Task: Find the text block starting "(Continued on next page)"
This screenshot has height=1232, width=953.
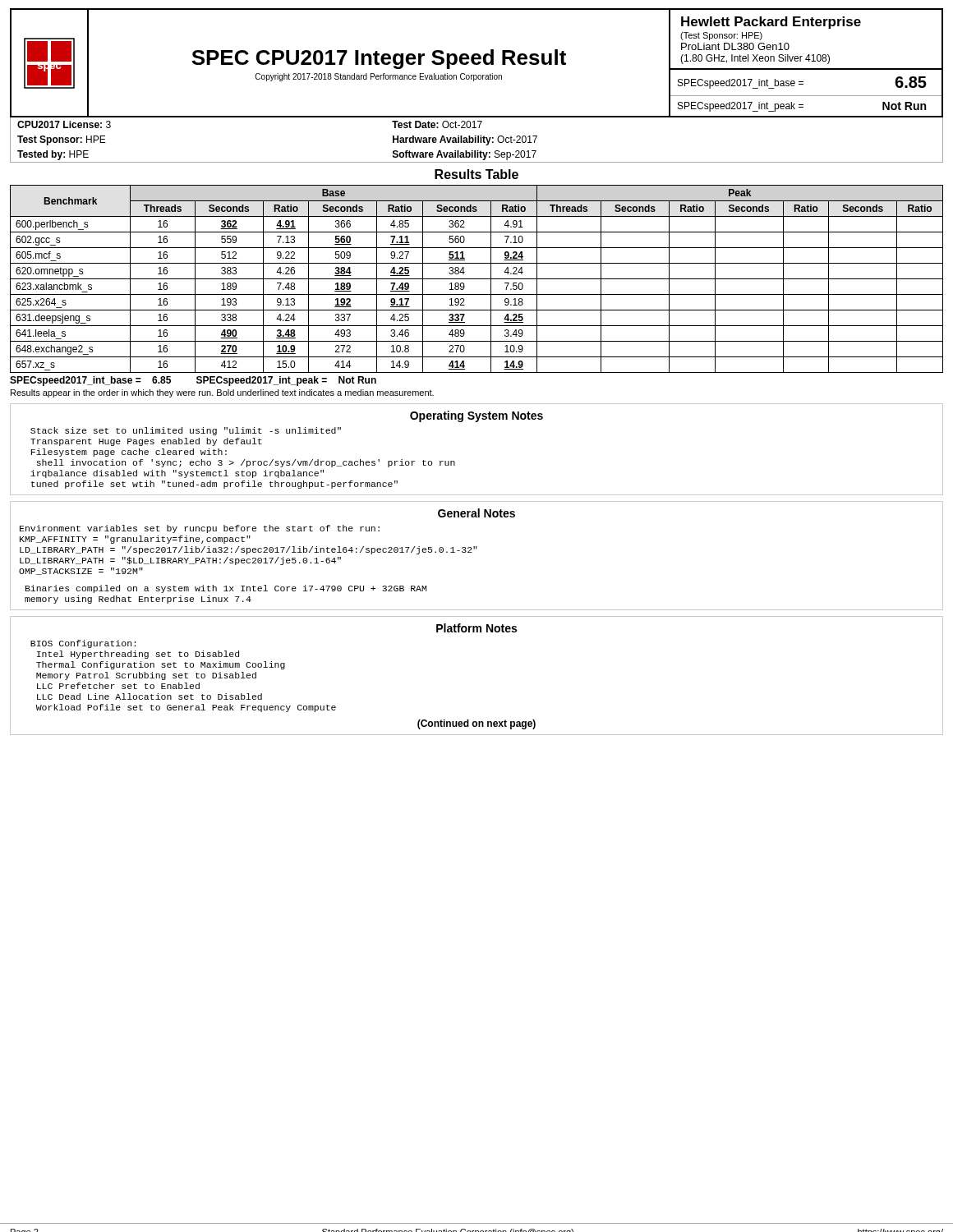Action: pos(476,724)
